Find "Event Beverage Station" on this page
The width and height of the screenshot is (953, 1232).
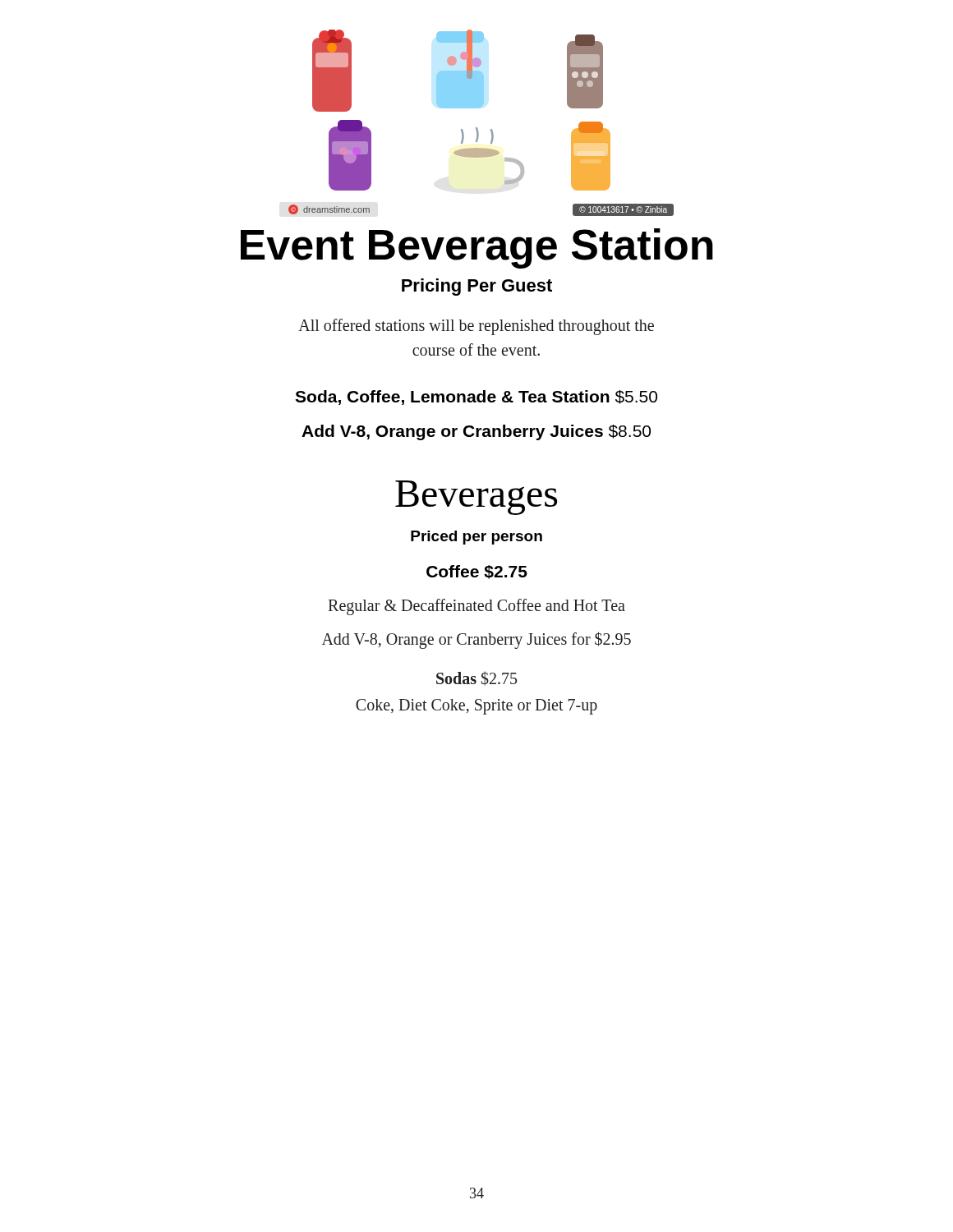tap(476, 245)
